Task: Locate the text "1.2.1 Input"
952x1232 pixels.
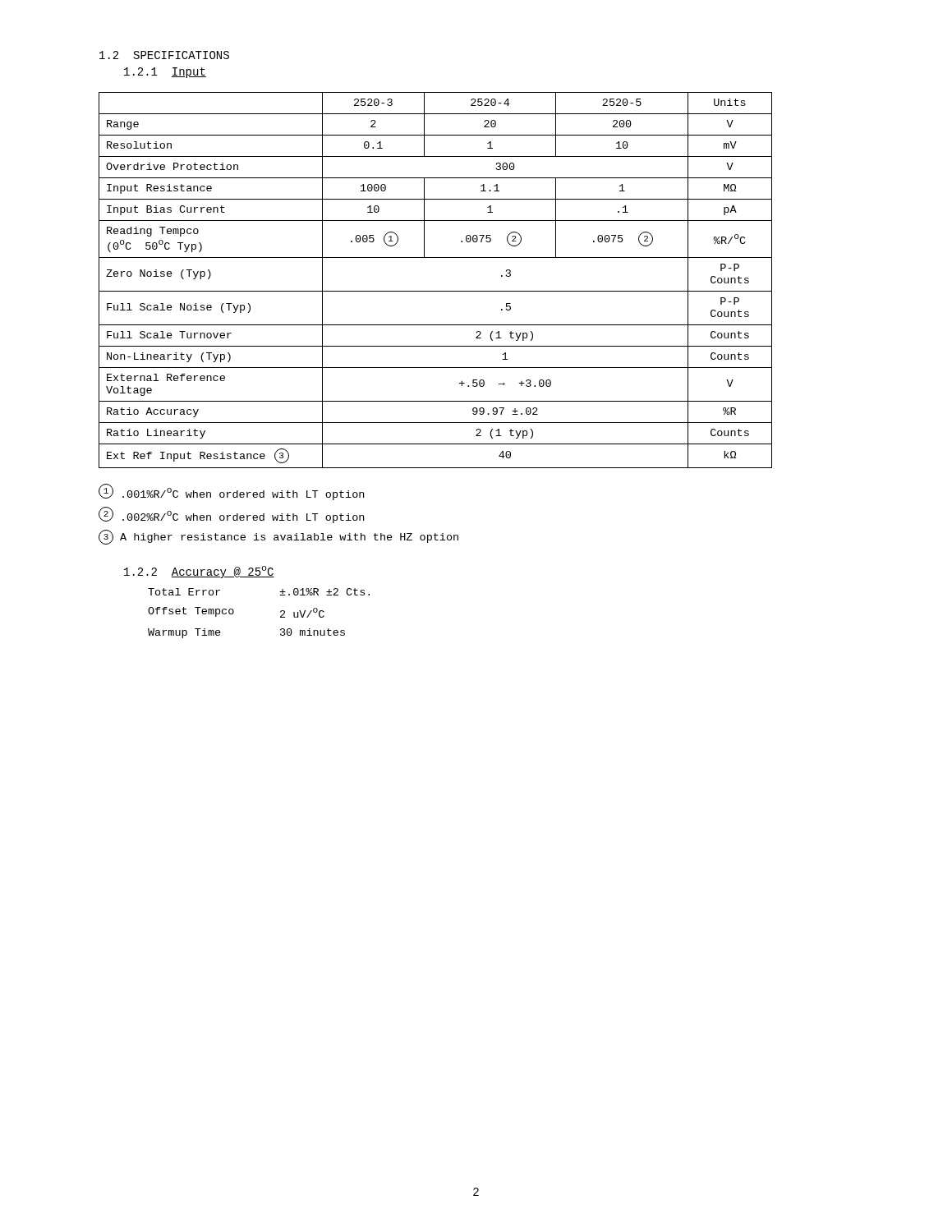Action: point(165,72)
